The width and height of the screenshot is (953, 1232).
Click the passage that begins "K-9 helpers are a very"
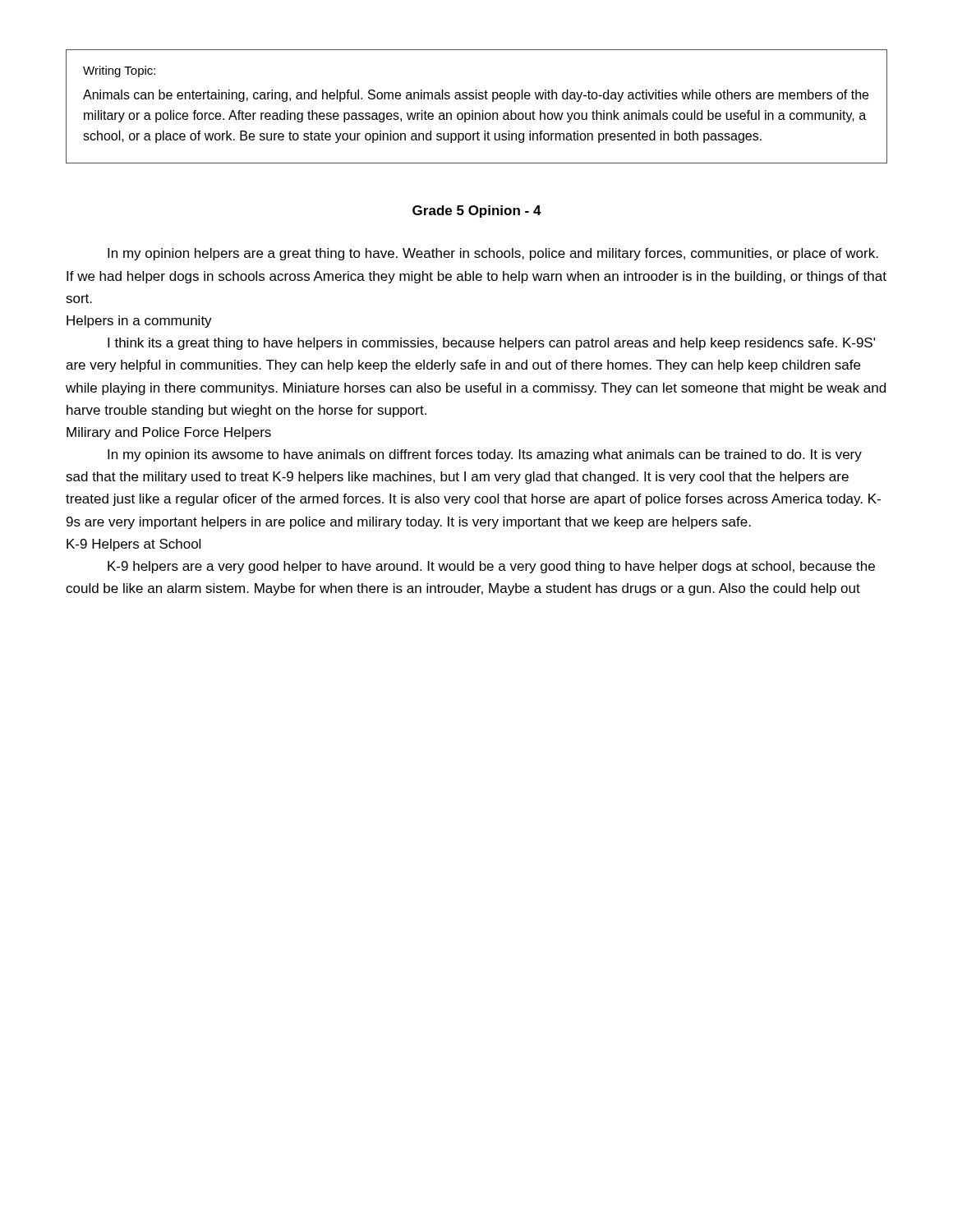tap(471, 577)
